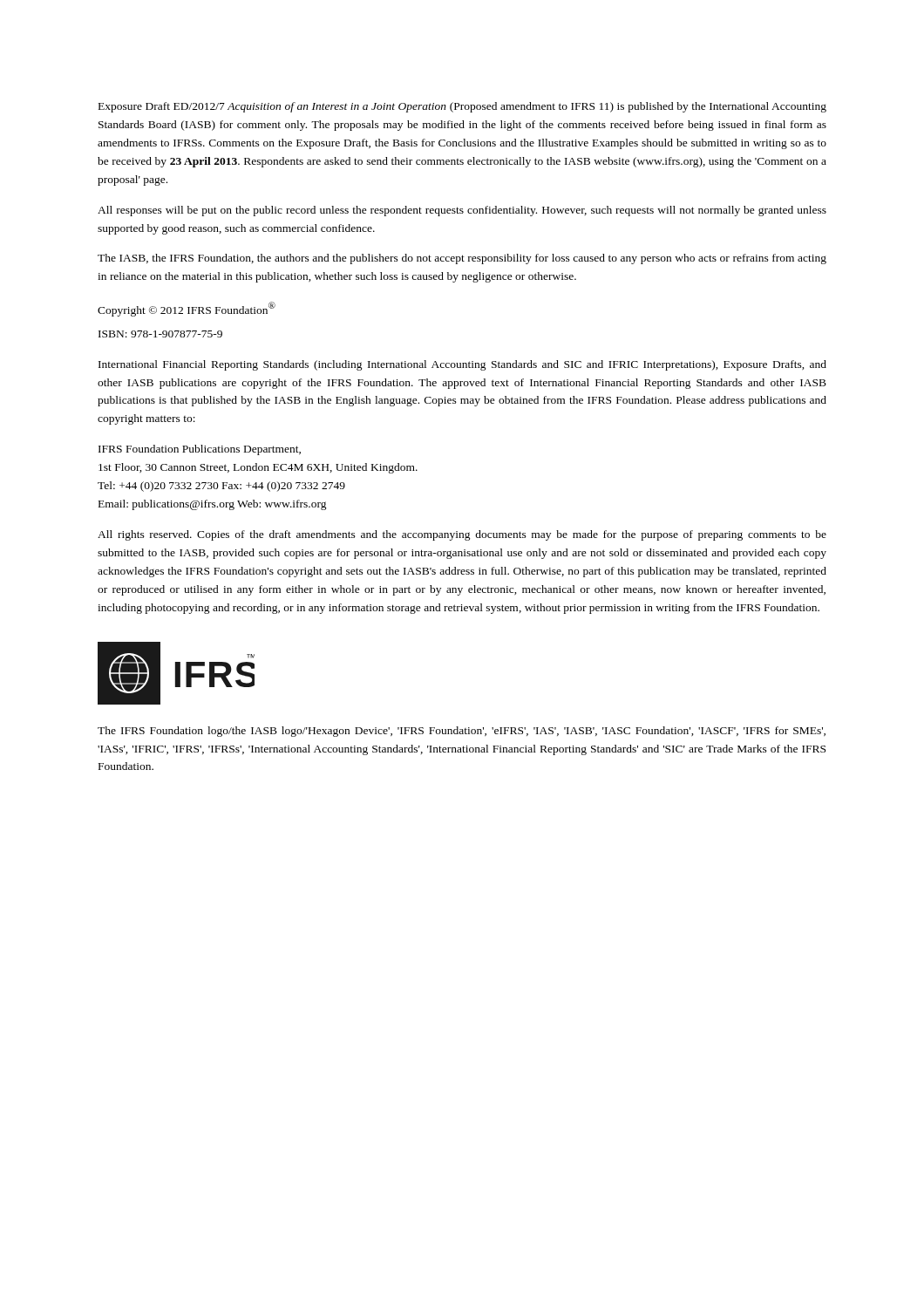Select the passage starting "The IASB, the IFRS"
The width and height of the screenshot is (924, 1308).
click(x=462, y=267)
